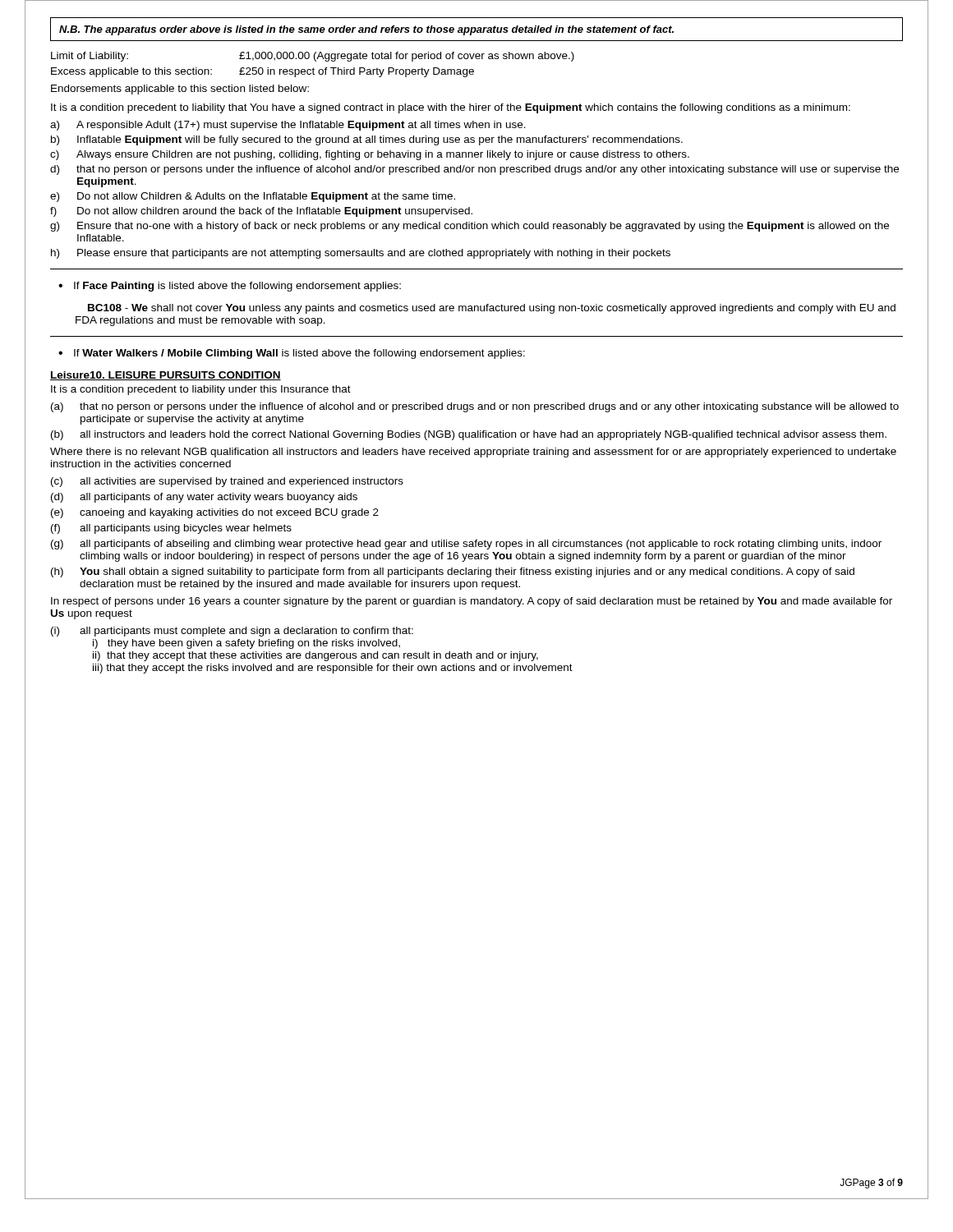The width and height of the screenshot is (953, 1232).
Task: Point to the element starting "(g) all participants of abseiling and"
Action: 476,549
